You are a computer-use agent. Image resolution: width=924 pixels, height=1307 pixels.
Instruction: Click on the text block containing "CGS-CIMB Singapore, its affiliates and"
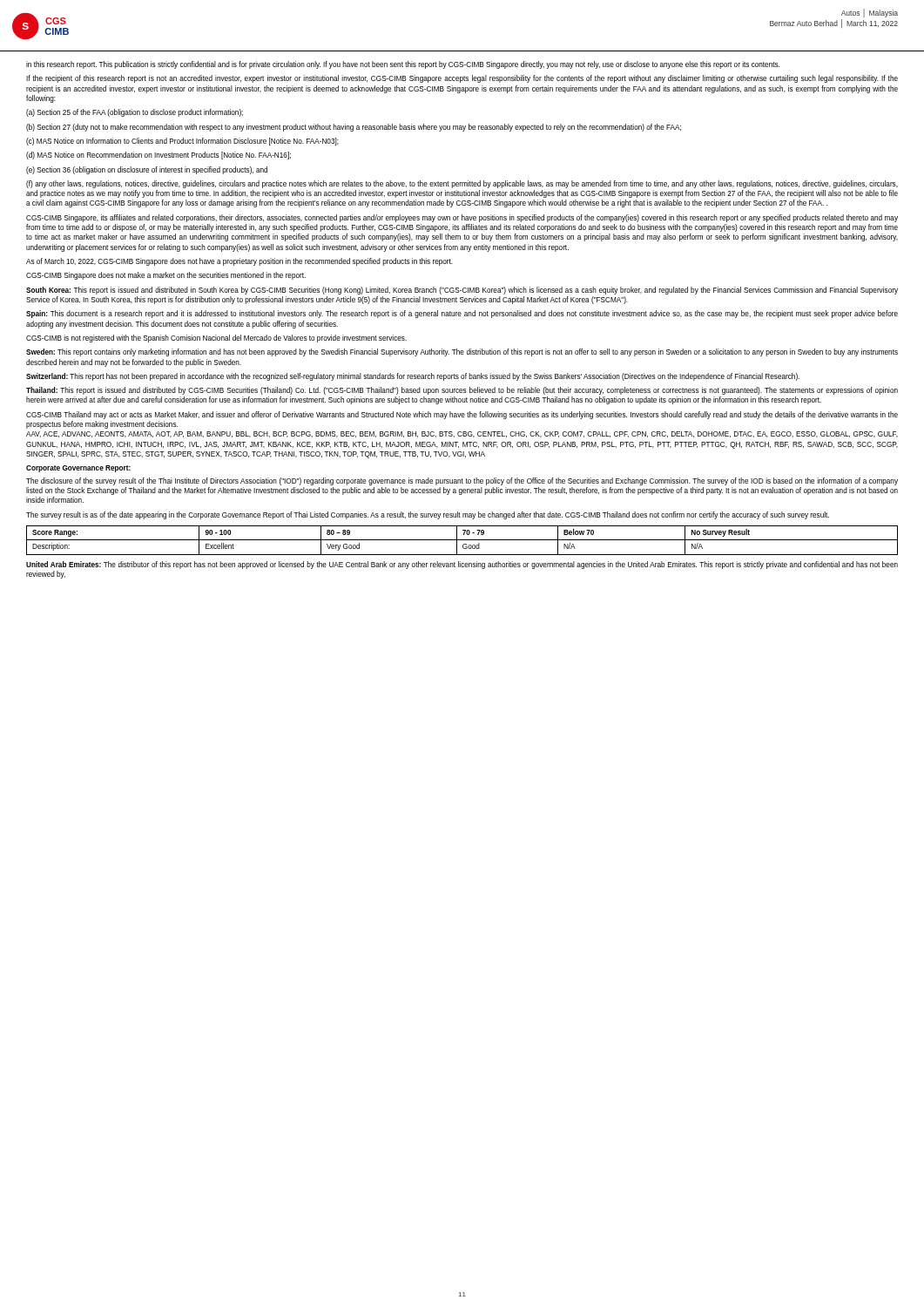(462, 233)
